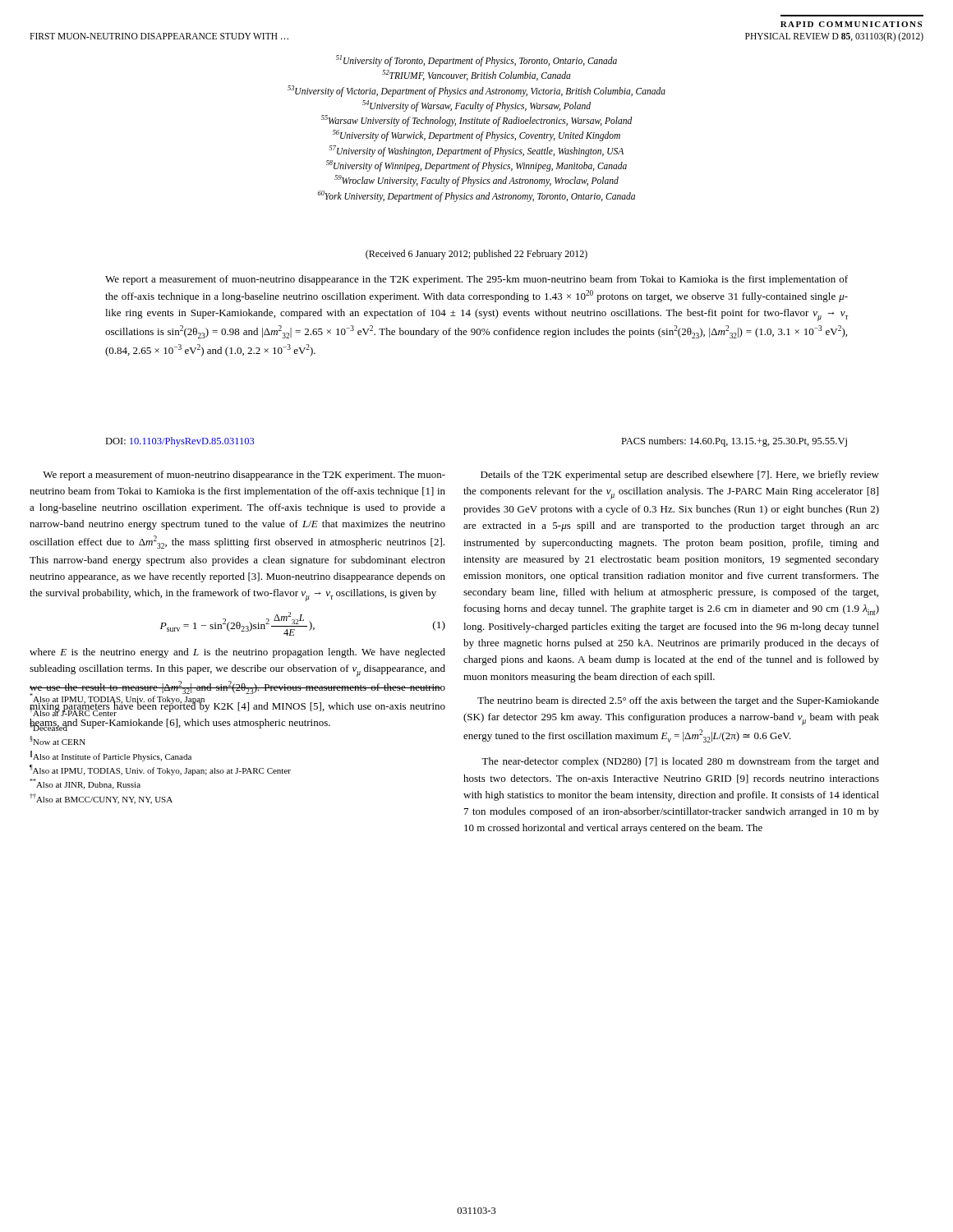Click the passage that begins "Details of the T2K"
Screen dimensions: 1232x953
(671, 575)
